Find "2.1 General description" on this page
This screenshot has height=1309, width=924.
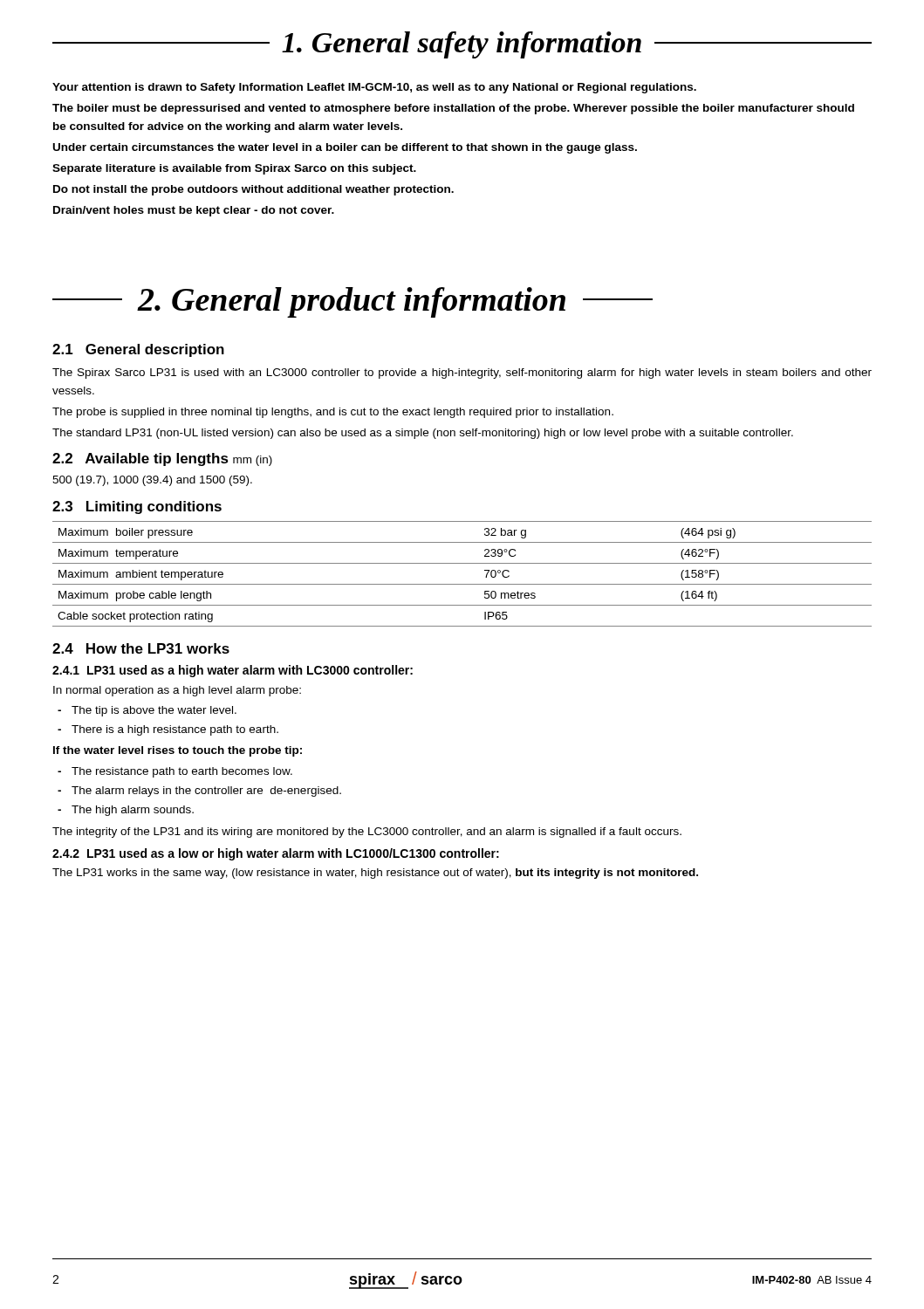click(x=139, y=350)
